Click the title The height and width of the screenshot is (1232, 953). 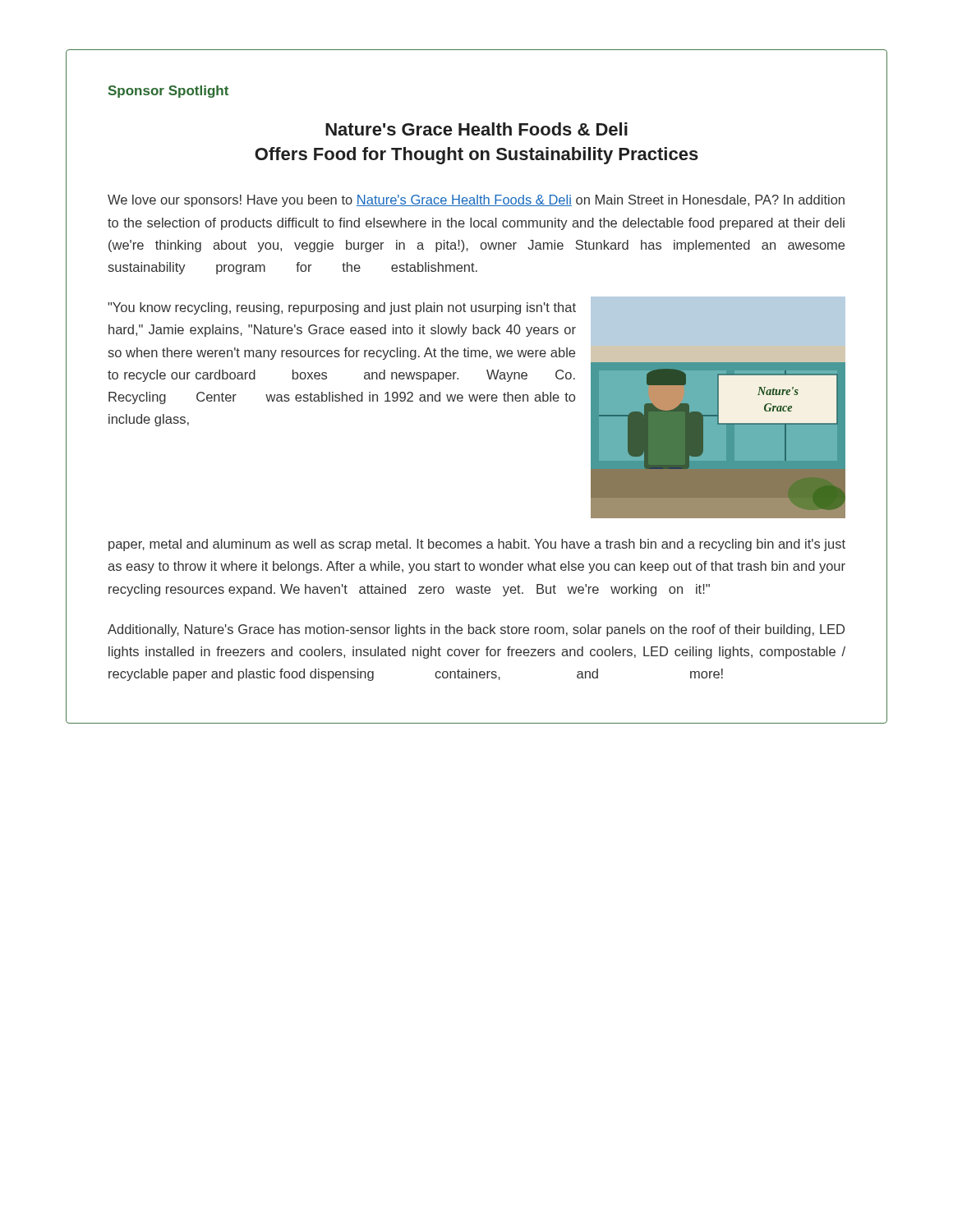point(476,142)
